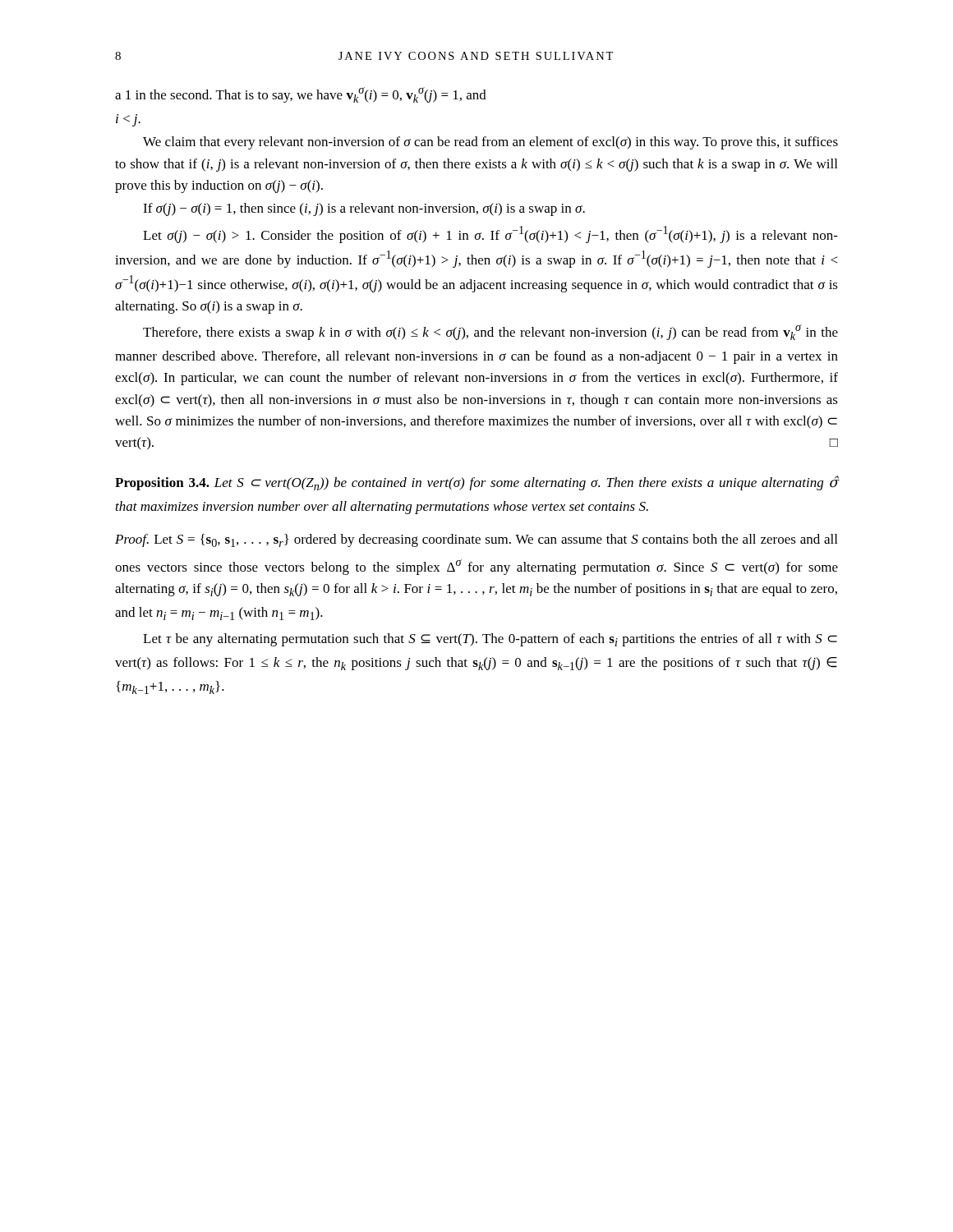Image resolution: width=953 pixels, height=1232 pixels.
Task: Select the block starting "a 1 in the second."
Action: [x=476, y=106]
